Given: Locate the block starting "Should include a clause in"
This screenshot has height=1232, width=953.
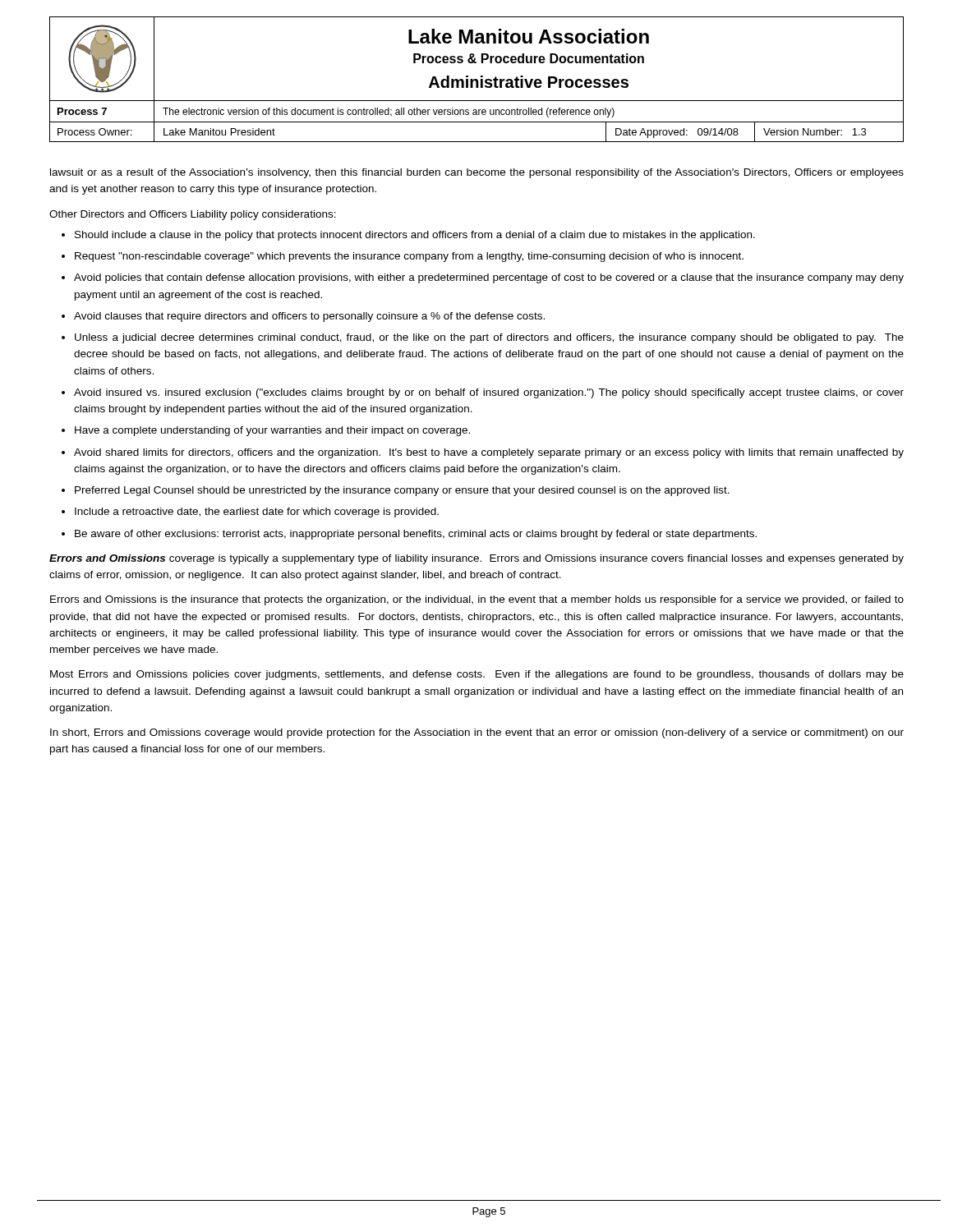Looking at the screenshot, I should (415, 234).
